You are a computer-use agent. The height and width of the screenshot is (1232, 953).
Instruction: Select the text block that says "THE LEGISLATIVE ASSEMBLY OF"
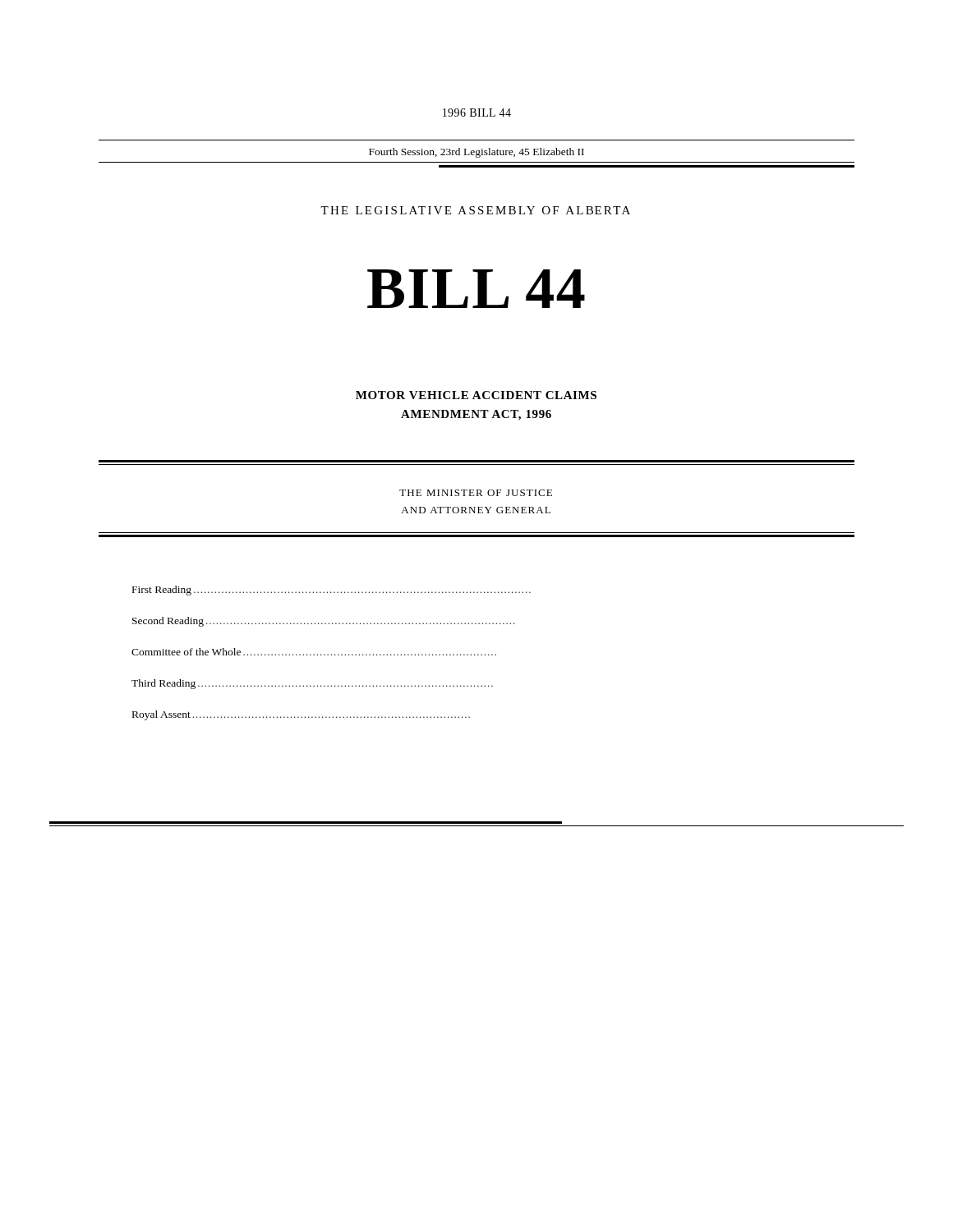point(476,210)
